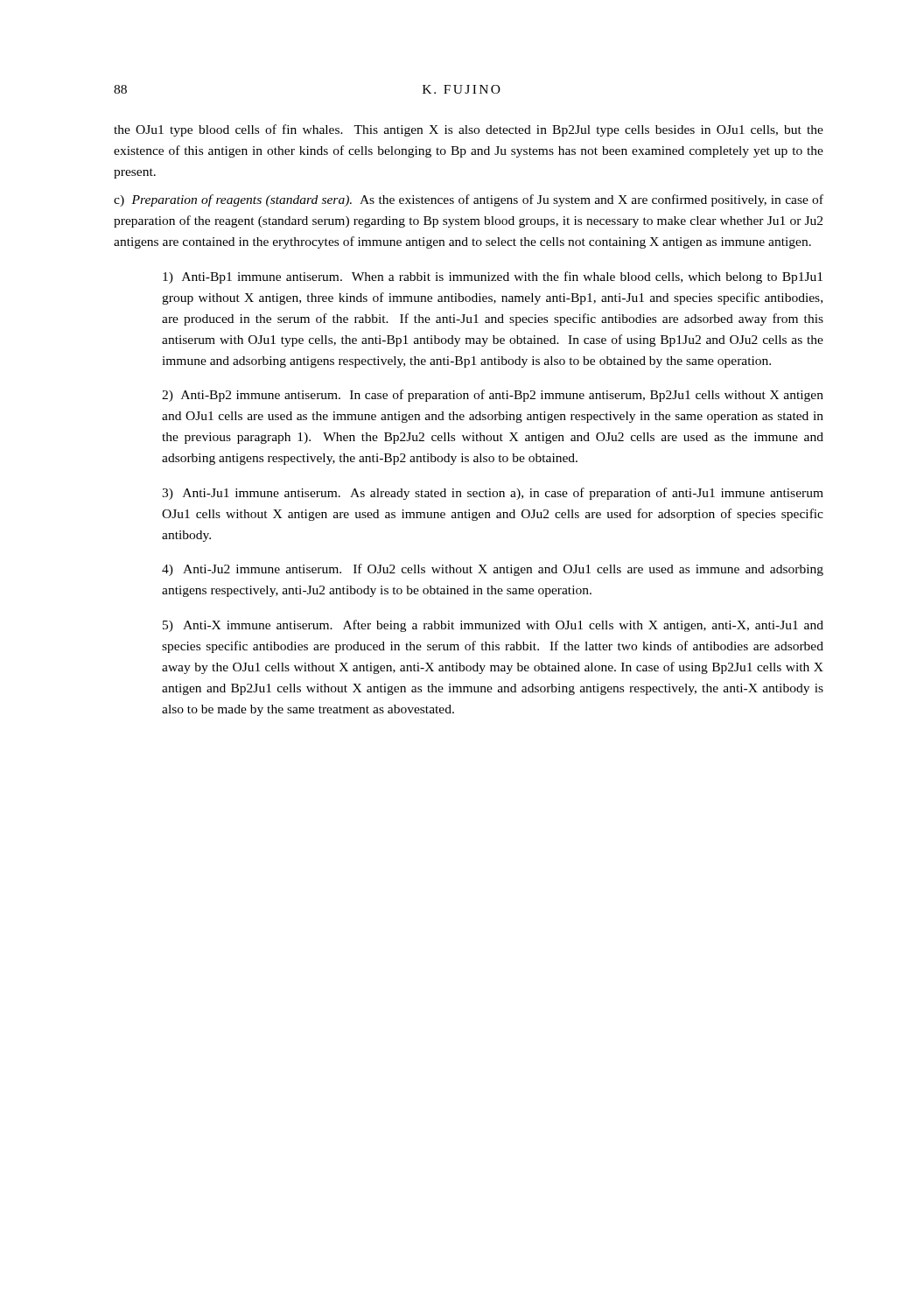Where is the passage that starts "the OJu1 type blood cells of fin whales."?
Screen dimensions: 1313x924
pyautogui.click(x=469, y=151)
